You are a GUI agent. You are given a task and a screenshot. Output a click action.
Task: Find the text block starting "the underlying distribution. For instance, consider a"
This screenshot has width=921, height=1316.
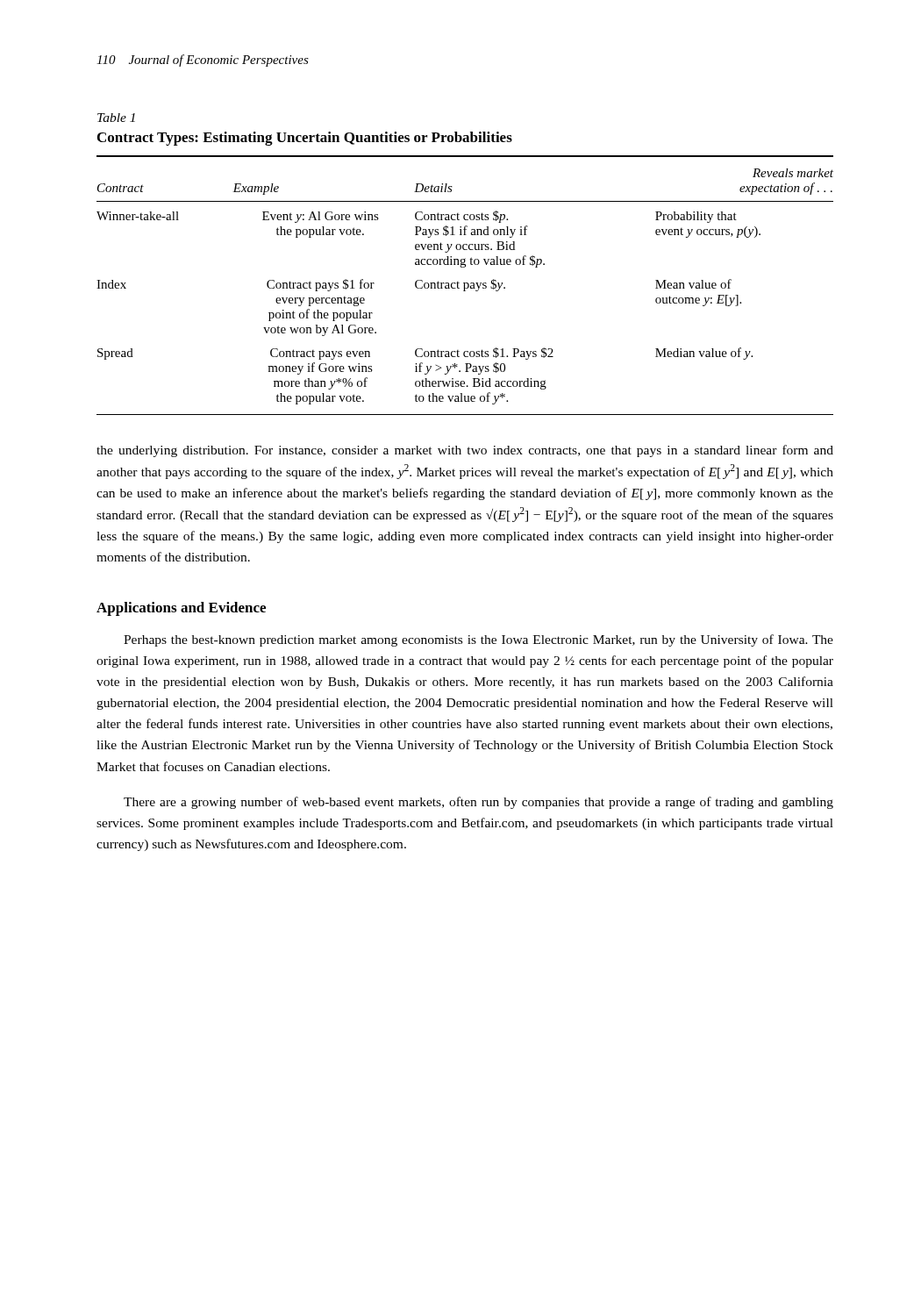point(465,503)
